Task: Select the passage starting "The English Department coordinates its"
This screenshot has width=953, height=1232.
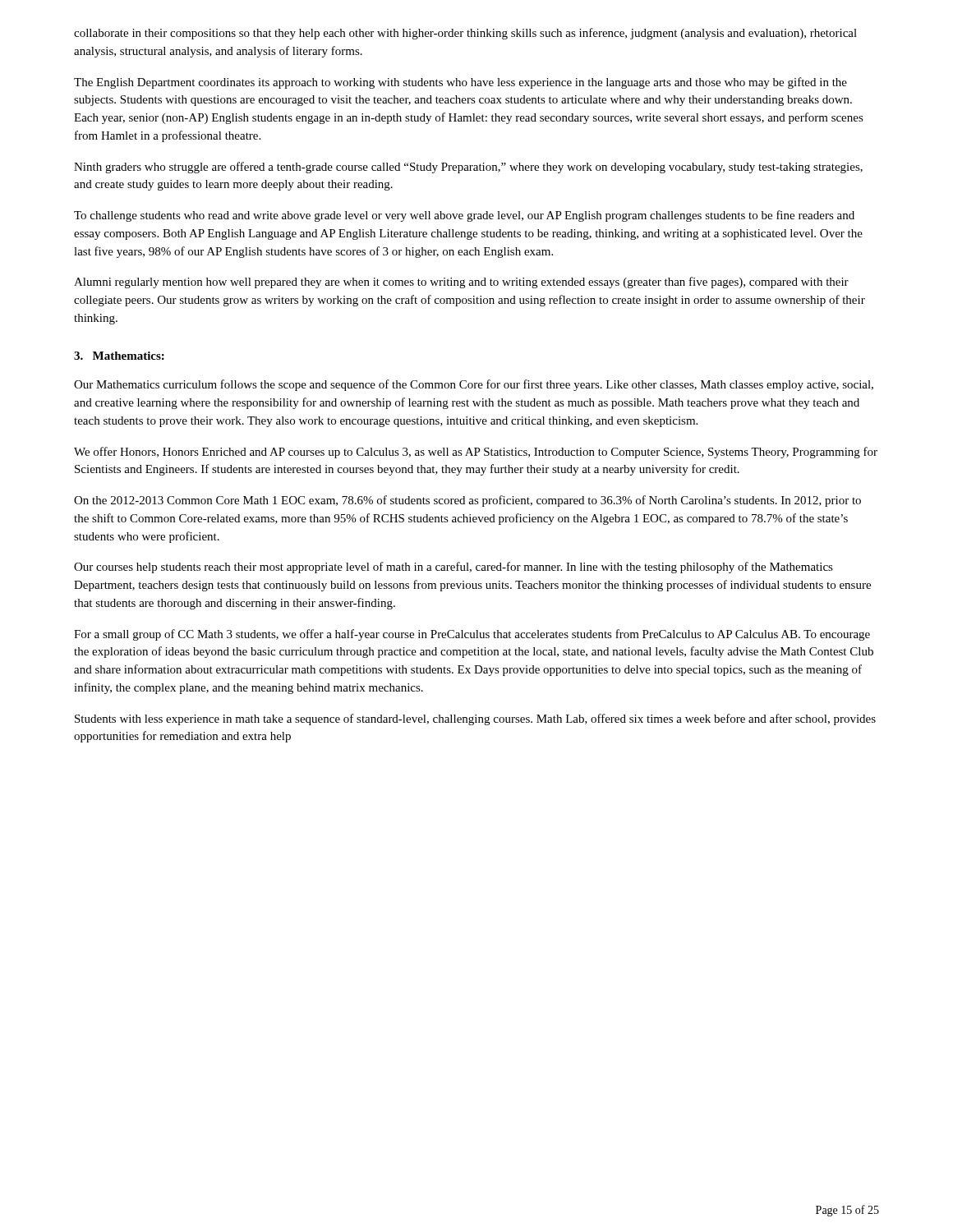Action: click(469, 109)
